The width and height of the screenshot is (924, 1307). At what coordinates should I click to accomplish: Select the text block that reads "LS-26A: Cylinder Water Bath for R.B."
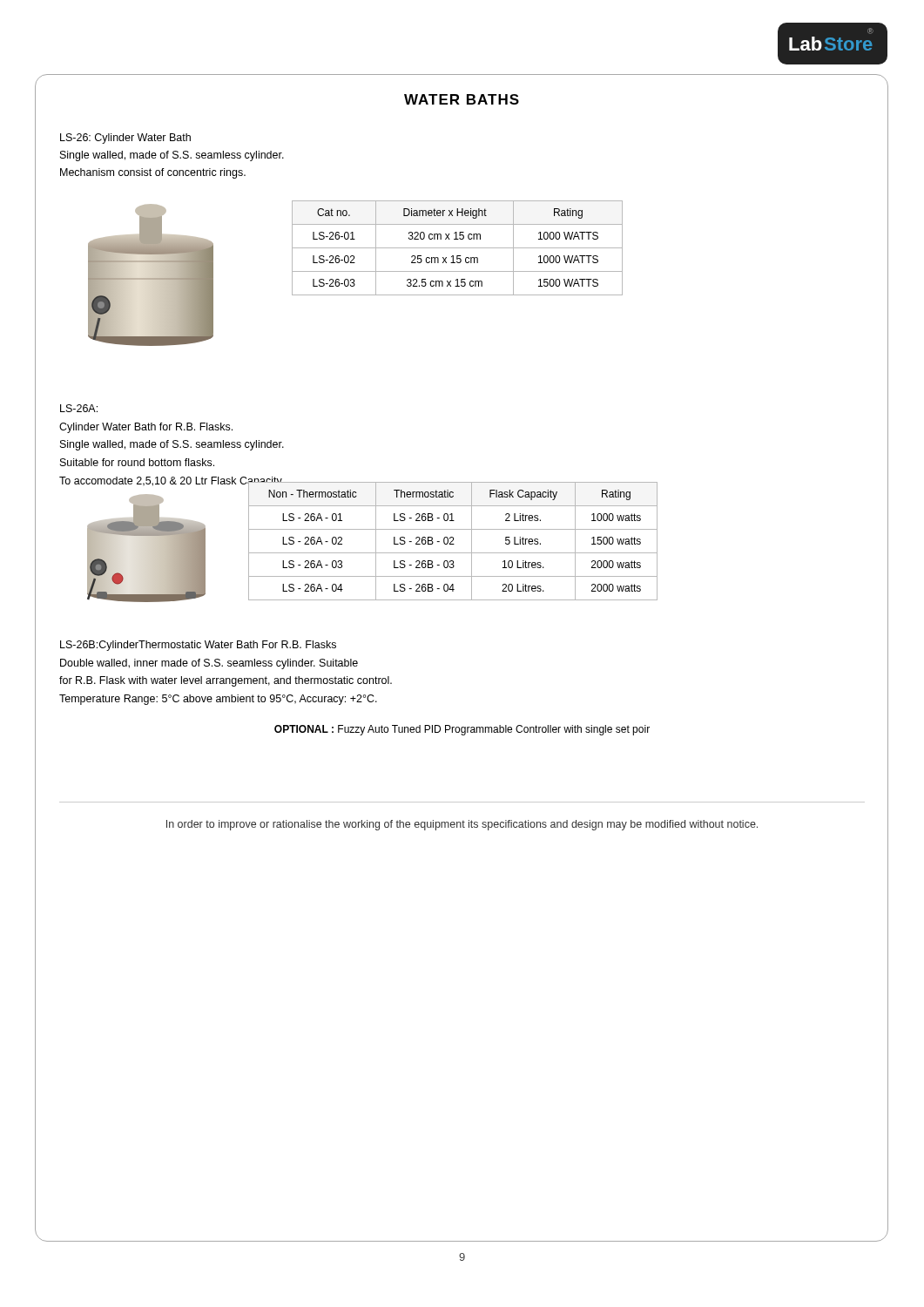point(172,445)
